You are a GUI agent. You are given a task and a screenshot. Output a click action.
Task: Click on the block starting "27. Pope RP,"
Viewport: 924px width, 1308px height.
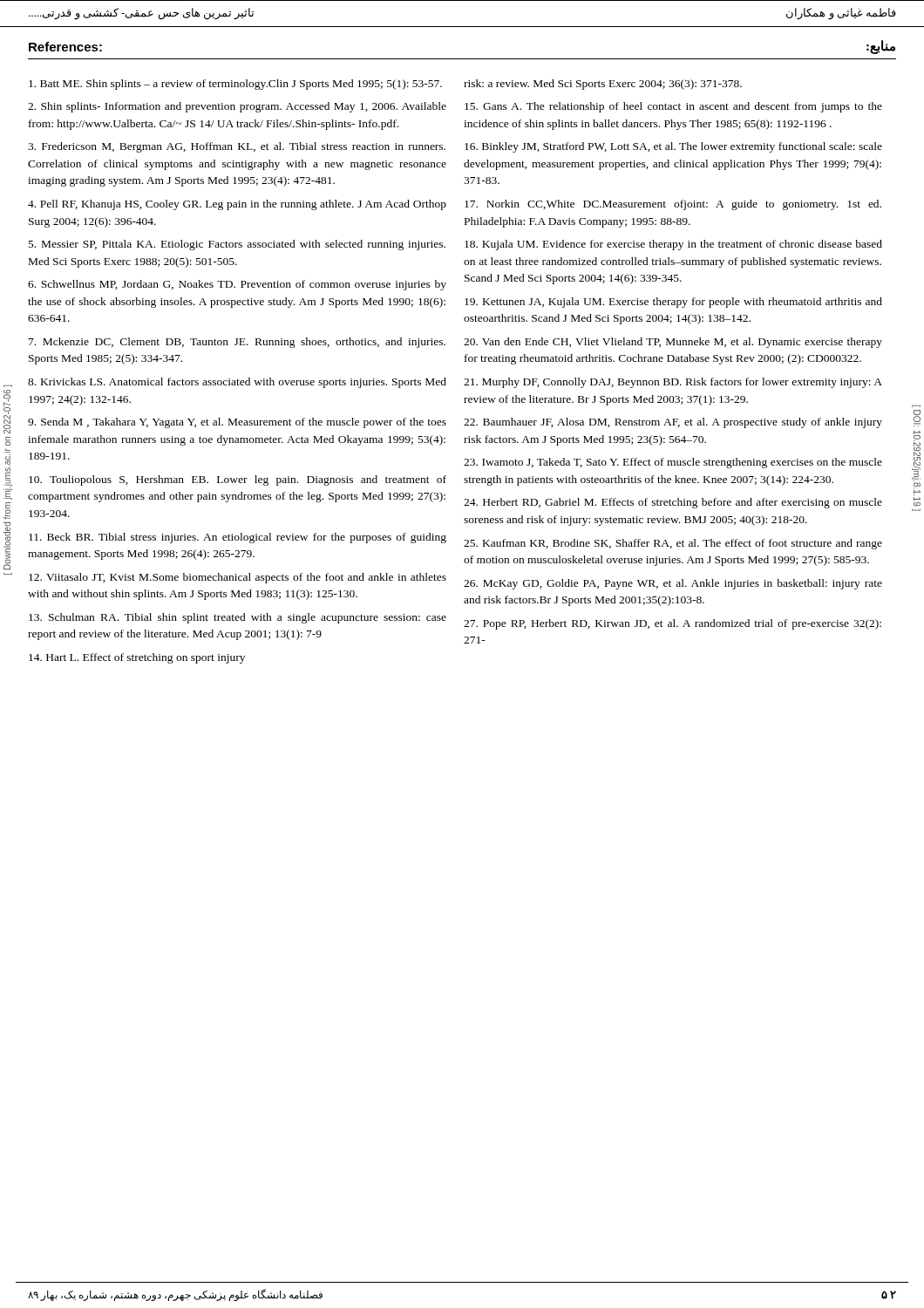point(673,631)
